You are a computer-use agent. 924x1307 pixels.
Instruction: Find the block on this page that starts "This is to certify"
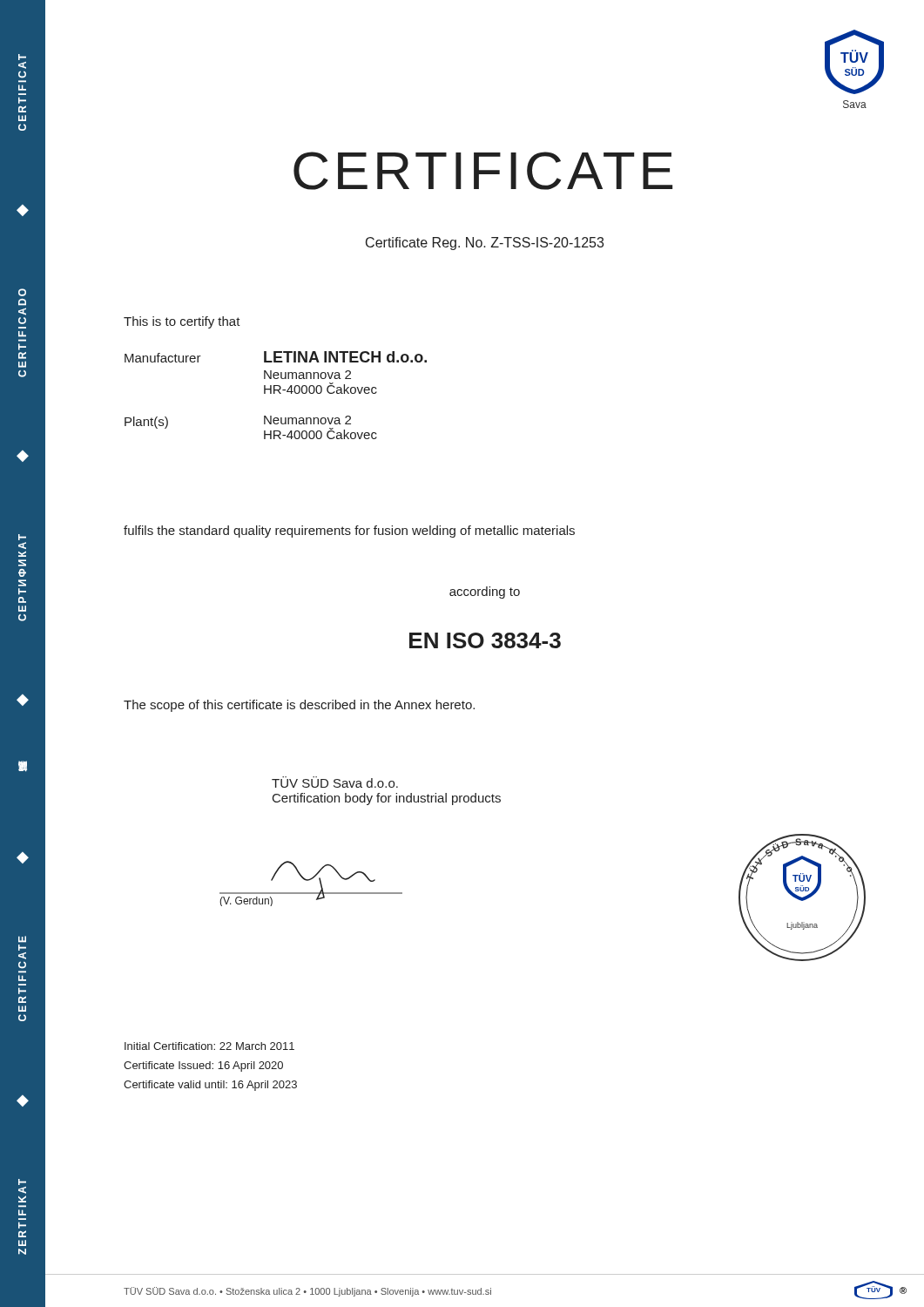point(182,321)
